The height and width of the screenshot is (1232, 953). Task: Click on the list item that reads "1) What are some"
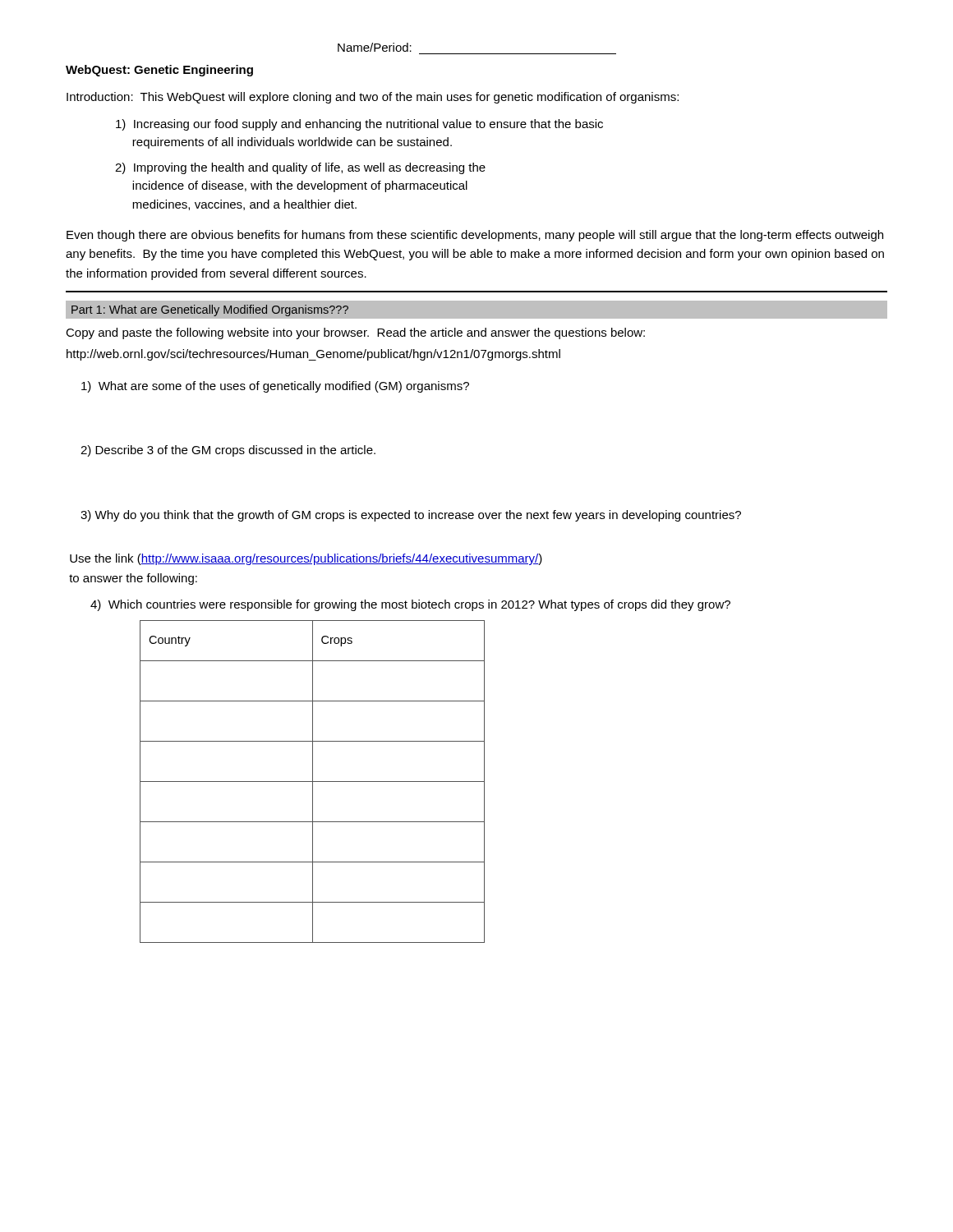[275, 385]
